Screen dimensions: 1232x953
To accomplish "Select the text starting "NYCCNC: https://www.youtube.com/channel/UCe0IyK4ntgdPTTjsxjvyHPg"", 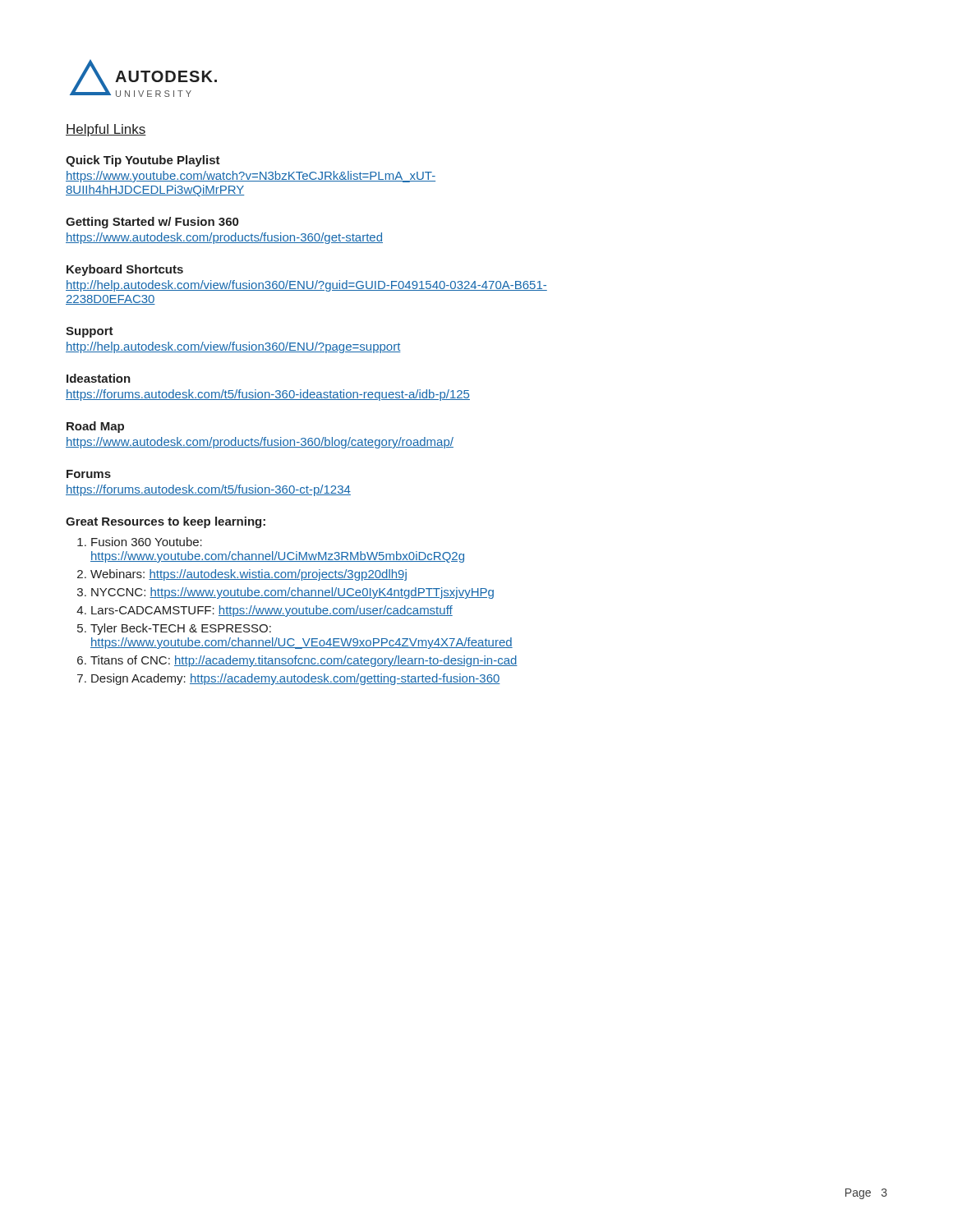I will [292, 592].
